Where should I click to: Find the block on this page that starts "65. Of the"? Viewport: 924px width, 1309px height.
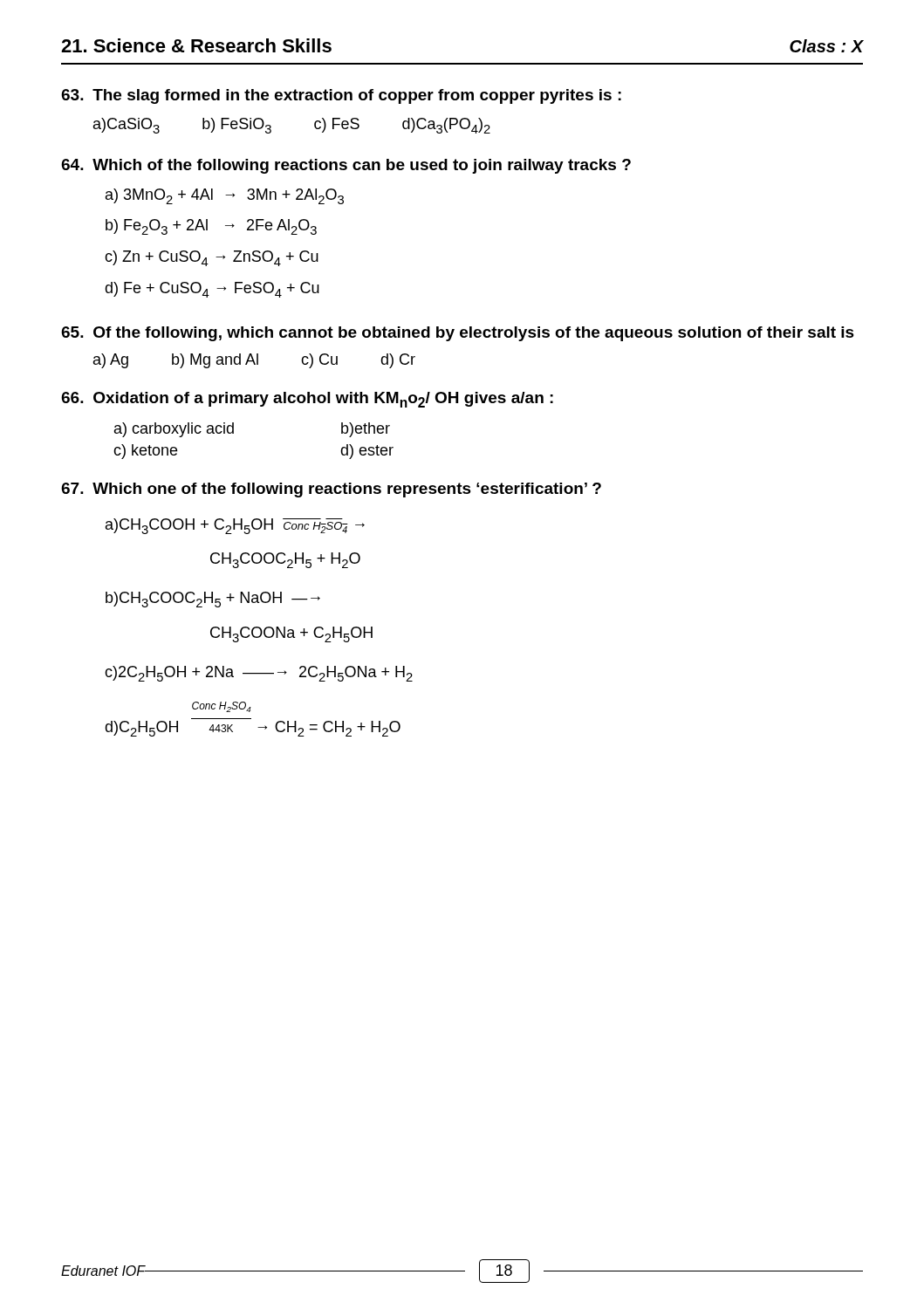click(x=462, y=346)
